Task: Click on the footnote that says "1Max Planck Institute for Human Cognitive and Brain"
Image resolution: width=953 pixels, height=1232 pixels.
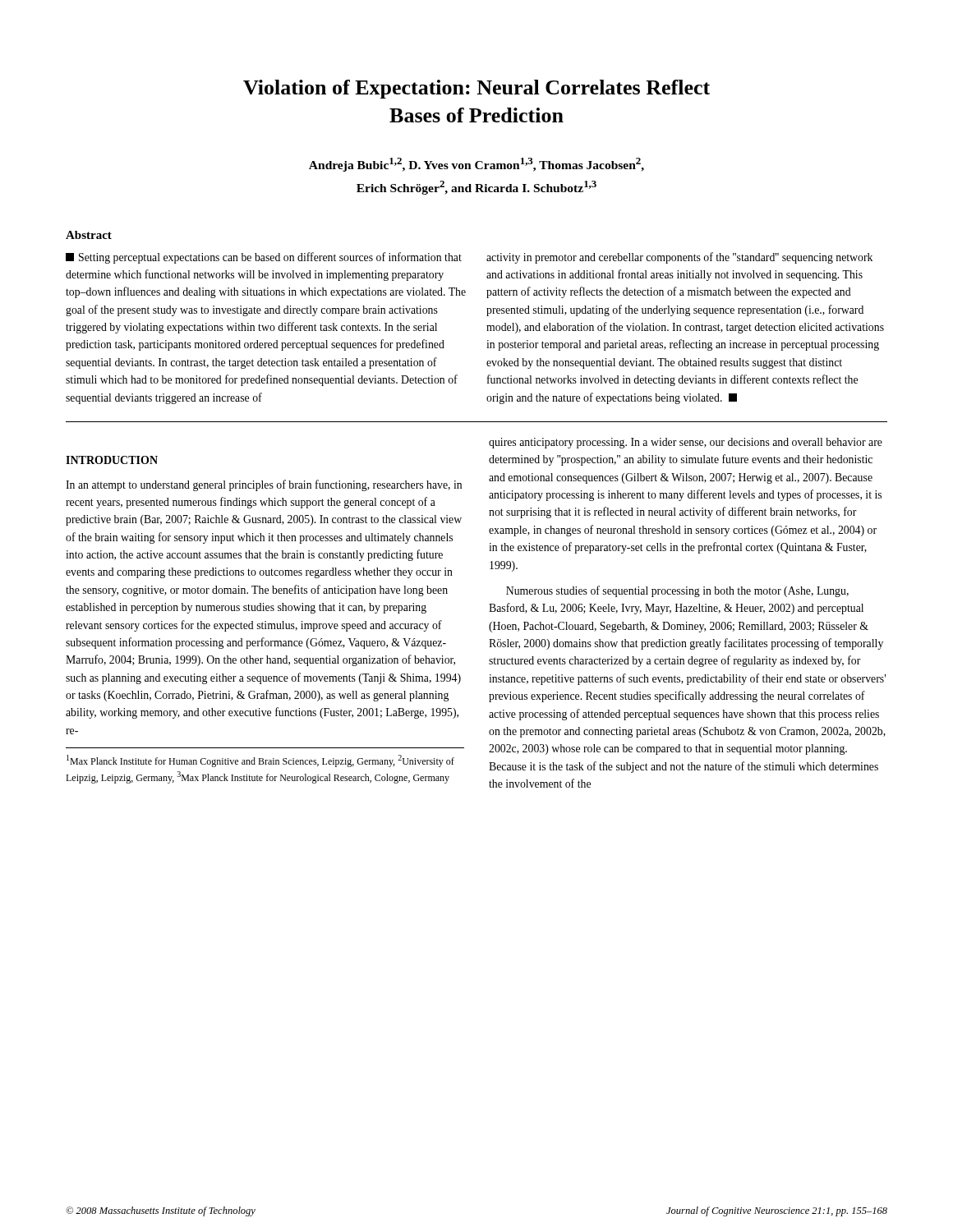Action: pyautogui.click(x=260, y=768)
